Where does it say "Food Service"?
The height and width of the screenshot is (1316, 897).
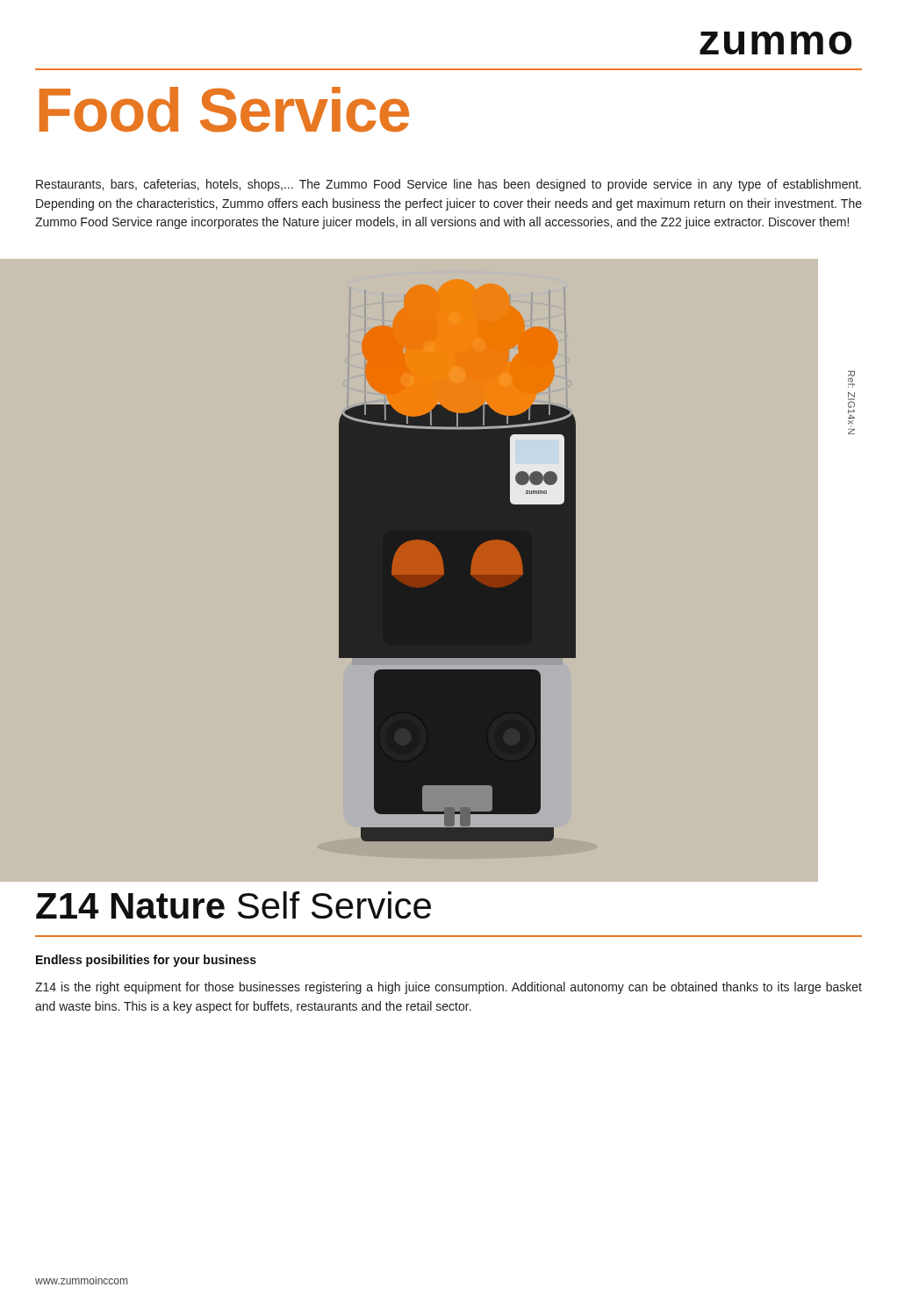pos(223,111)
